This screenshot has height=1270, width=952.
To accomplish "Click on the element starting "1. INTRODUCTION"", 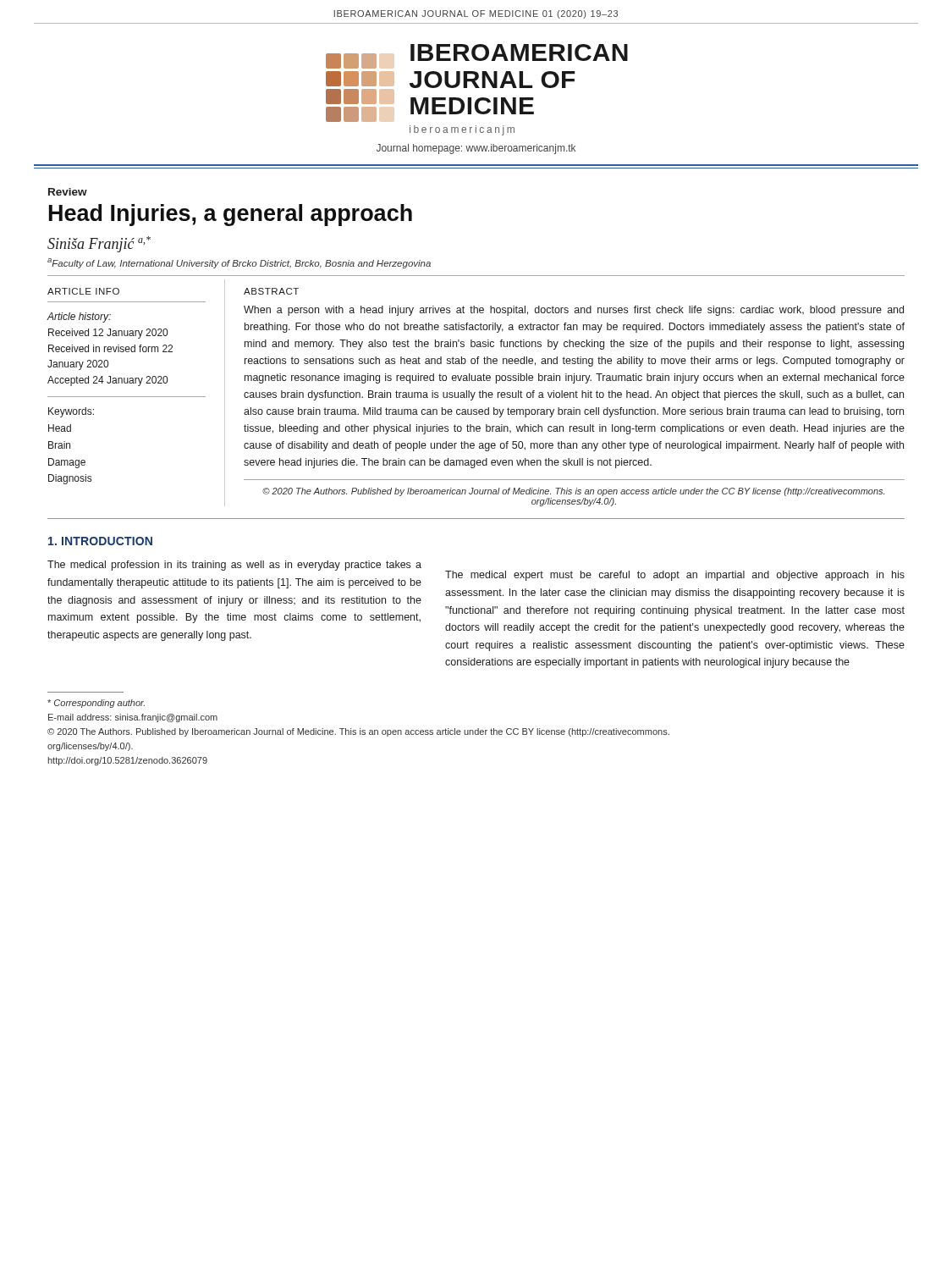I will point(100,541).
